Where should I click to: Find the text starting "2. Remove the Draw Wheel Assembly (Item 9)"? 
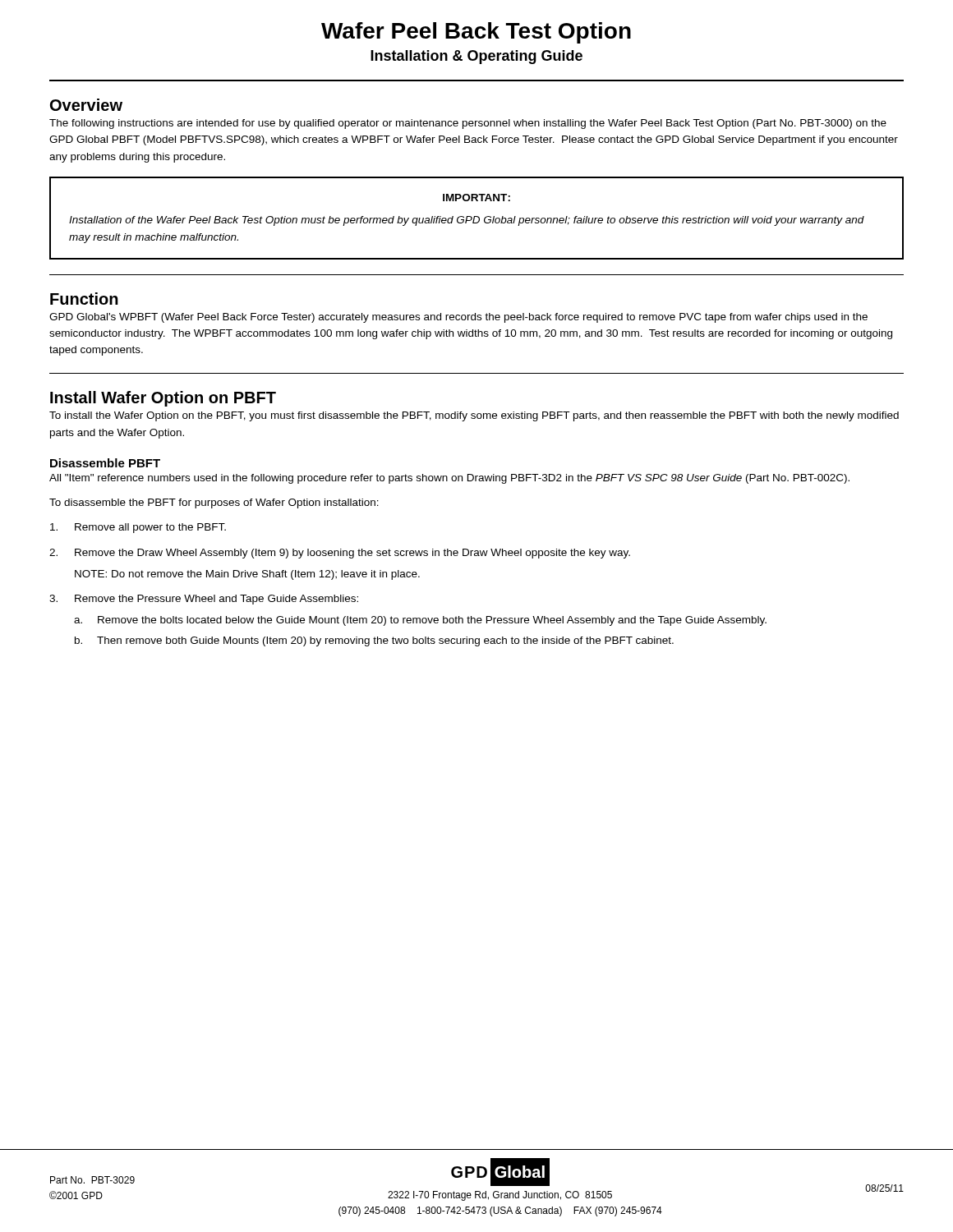coord(476,563)
